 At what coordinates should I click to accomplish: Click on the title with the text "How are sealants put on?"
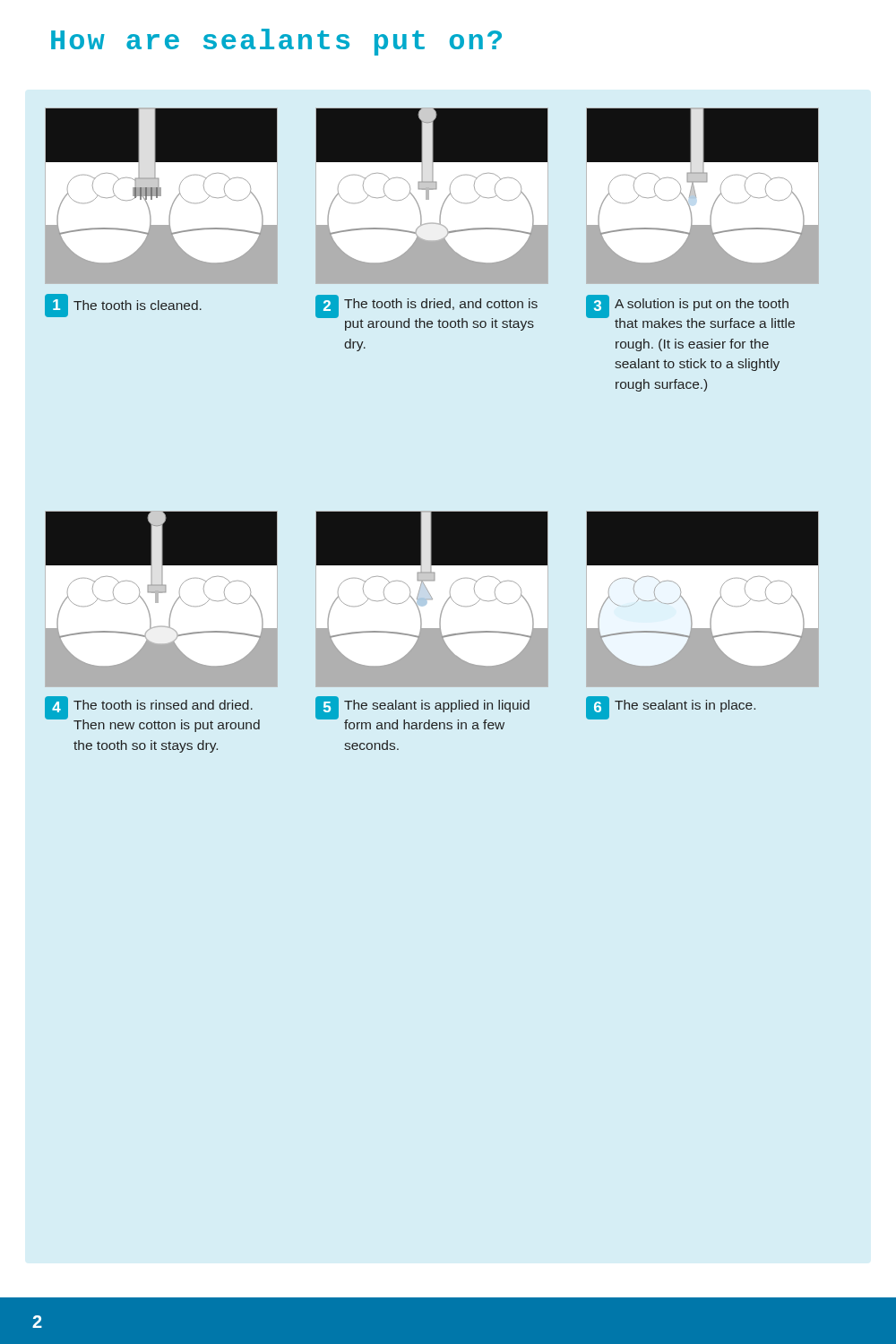coord(277,42)
